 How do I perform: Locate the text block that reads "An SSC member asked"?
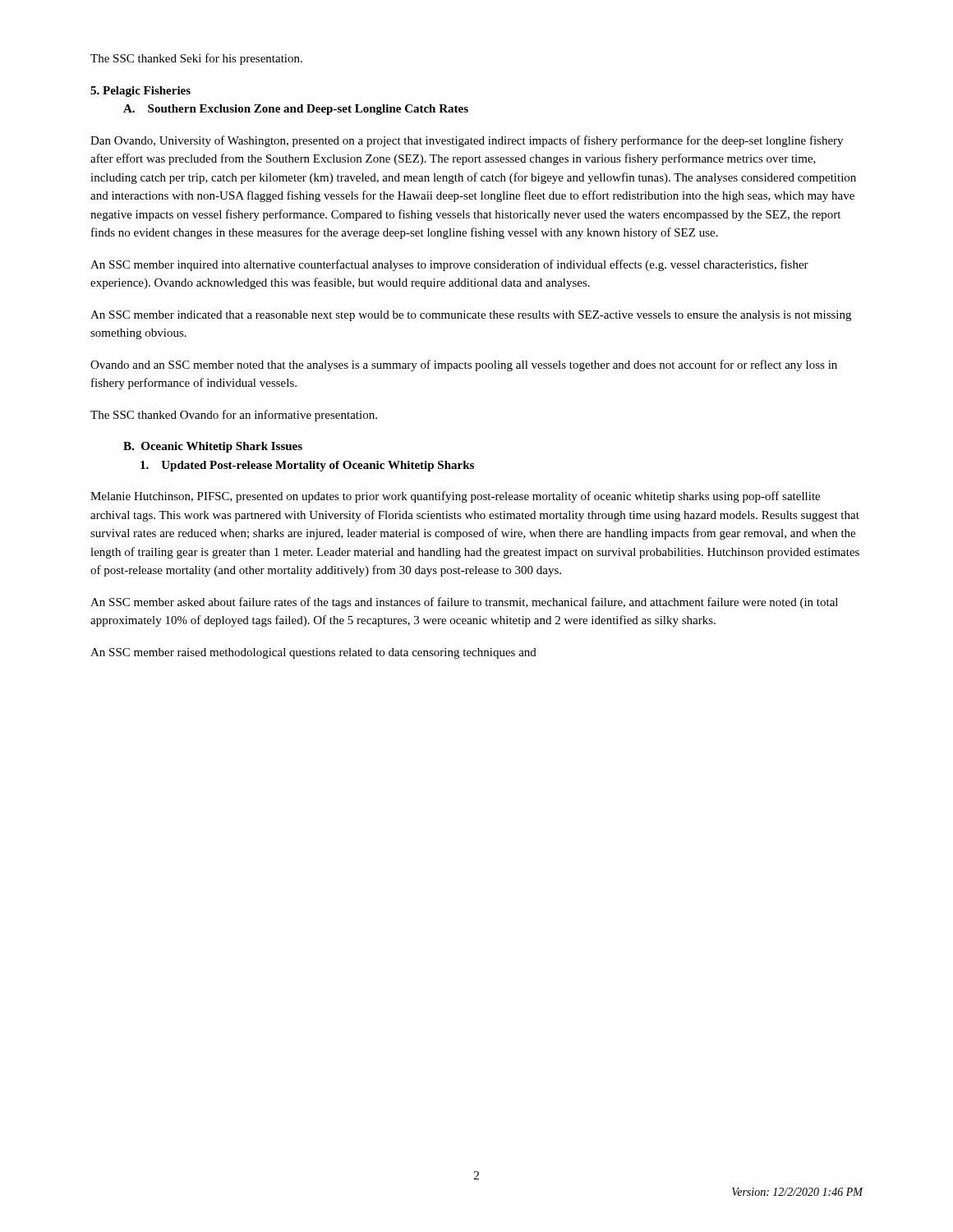(476, 611)
